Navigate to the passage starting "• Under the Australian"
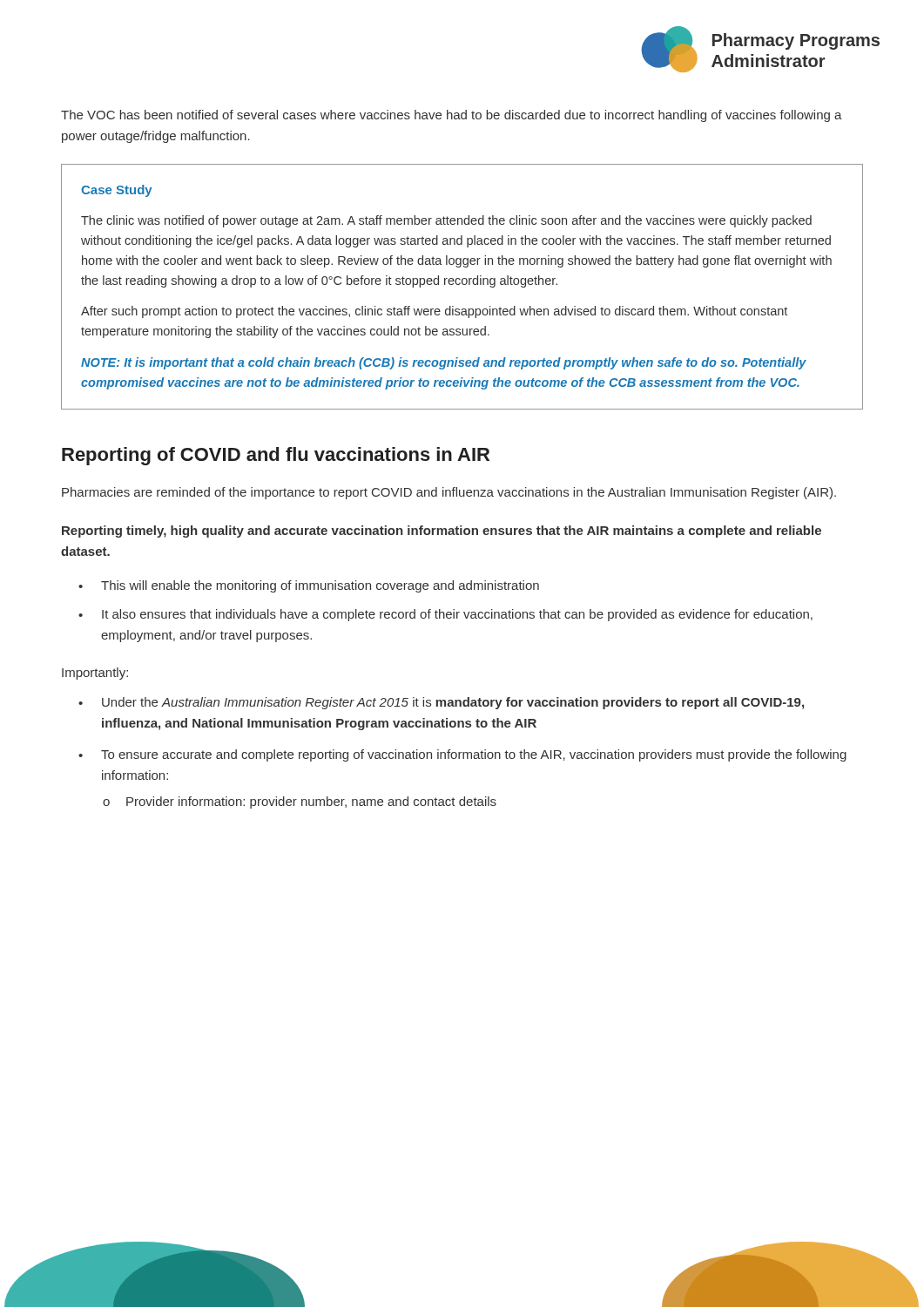This screenshot has height=1307, width=924. coord(471,712)
